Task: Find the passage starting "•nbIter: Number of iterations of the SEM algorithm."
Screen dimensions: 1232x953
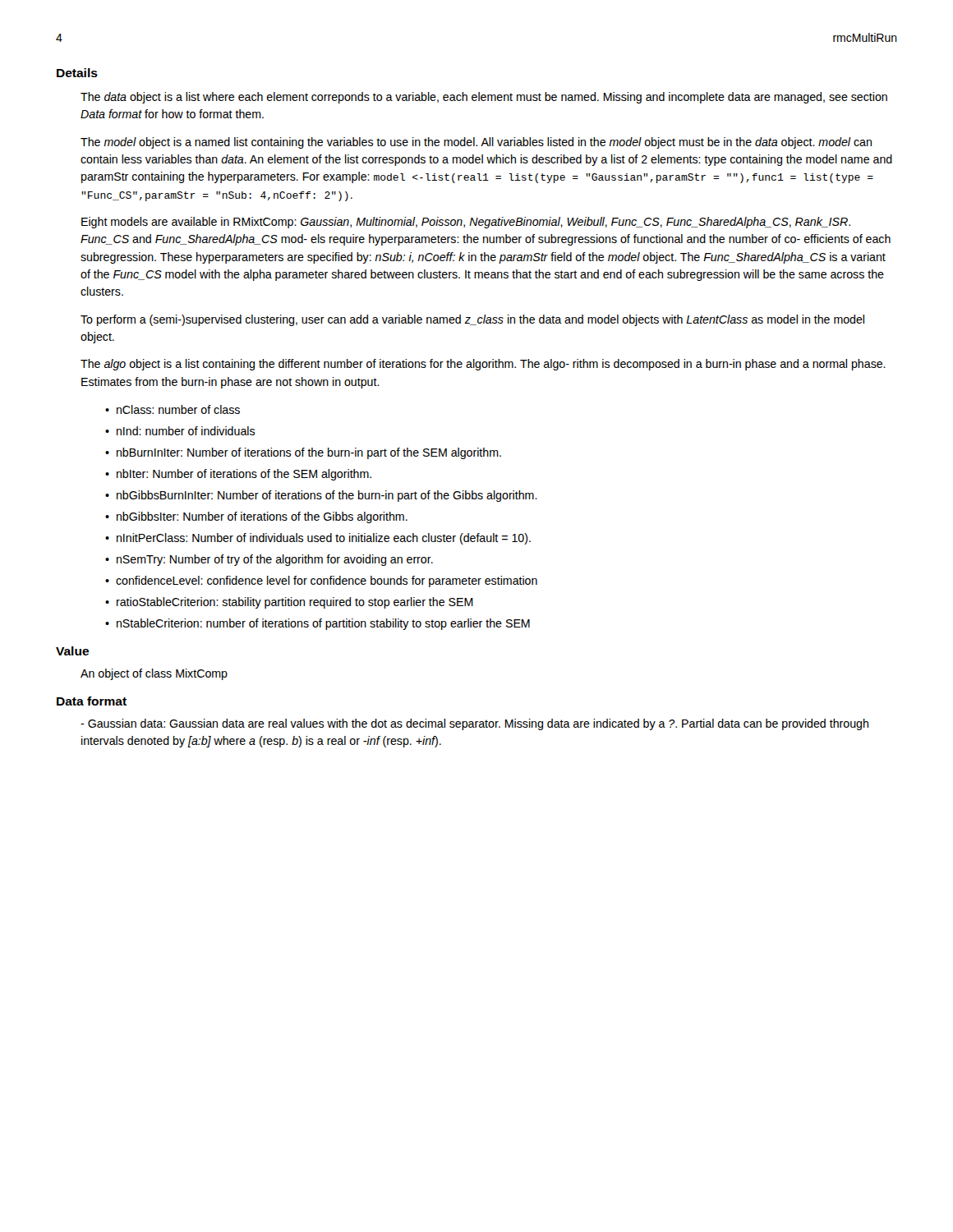Action: click(239, 474)
